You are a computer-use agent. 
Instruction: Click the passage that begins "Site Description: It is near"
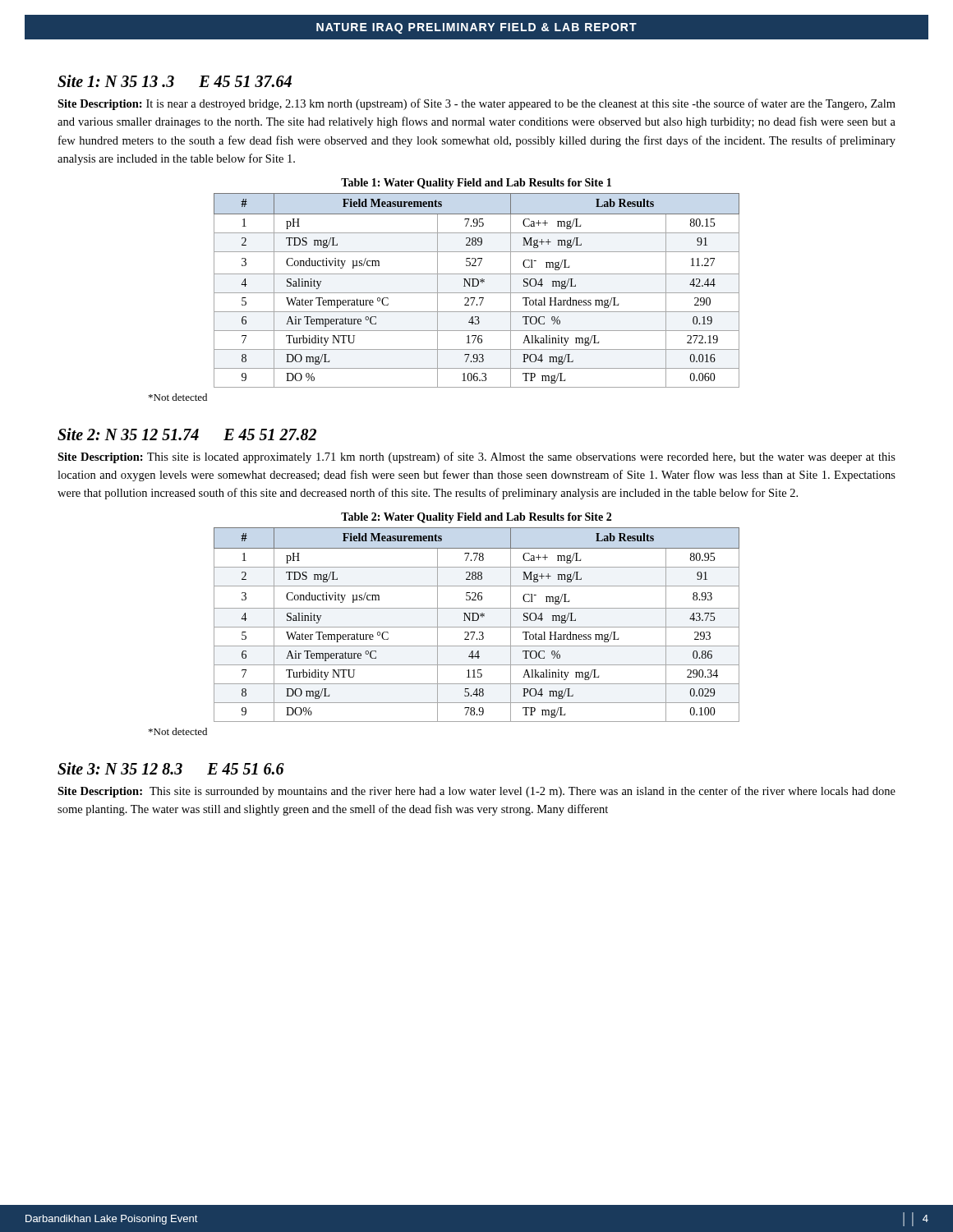coord(476,131)
